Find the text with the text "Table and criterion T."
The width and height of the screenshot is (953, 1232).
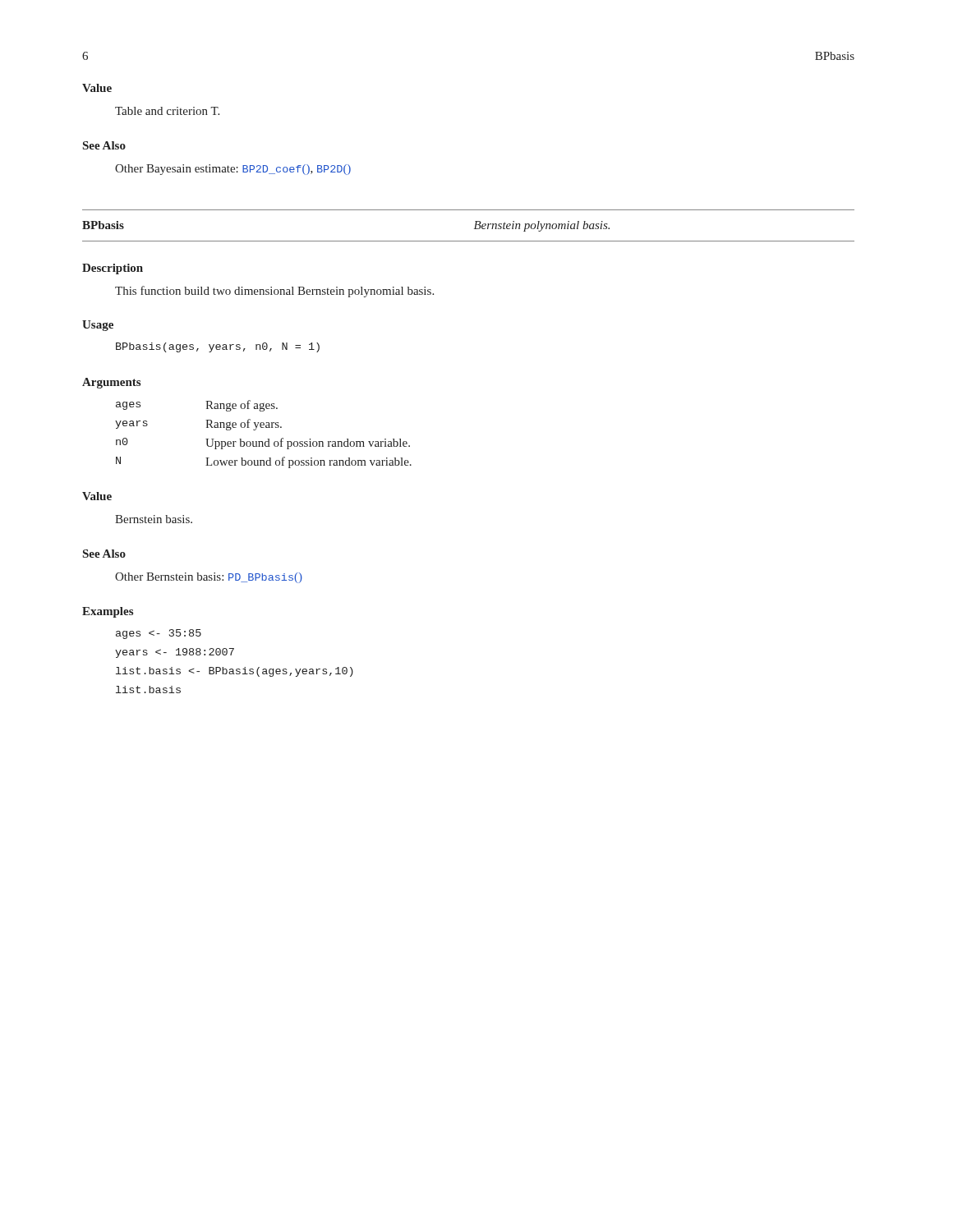pyautogui.click(x=168, y=111)
